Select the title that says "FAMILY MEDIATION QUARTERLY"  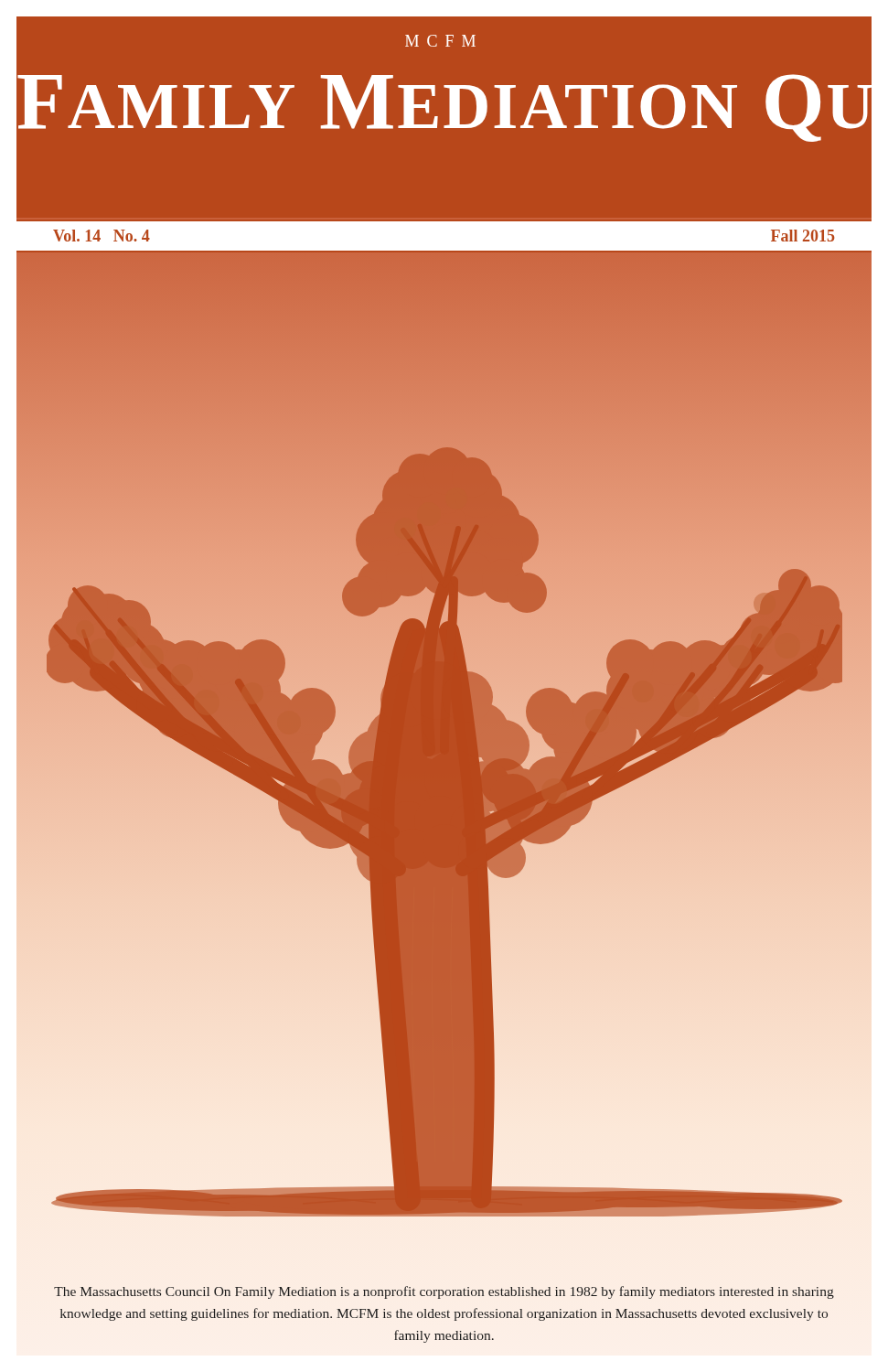tap(444, 102)
